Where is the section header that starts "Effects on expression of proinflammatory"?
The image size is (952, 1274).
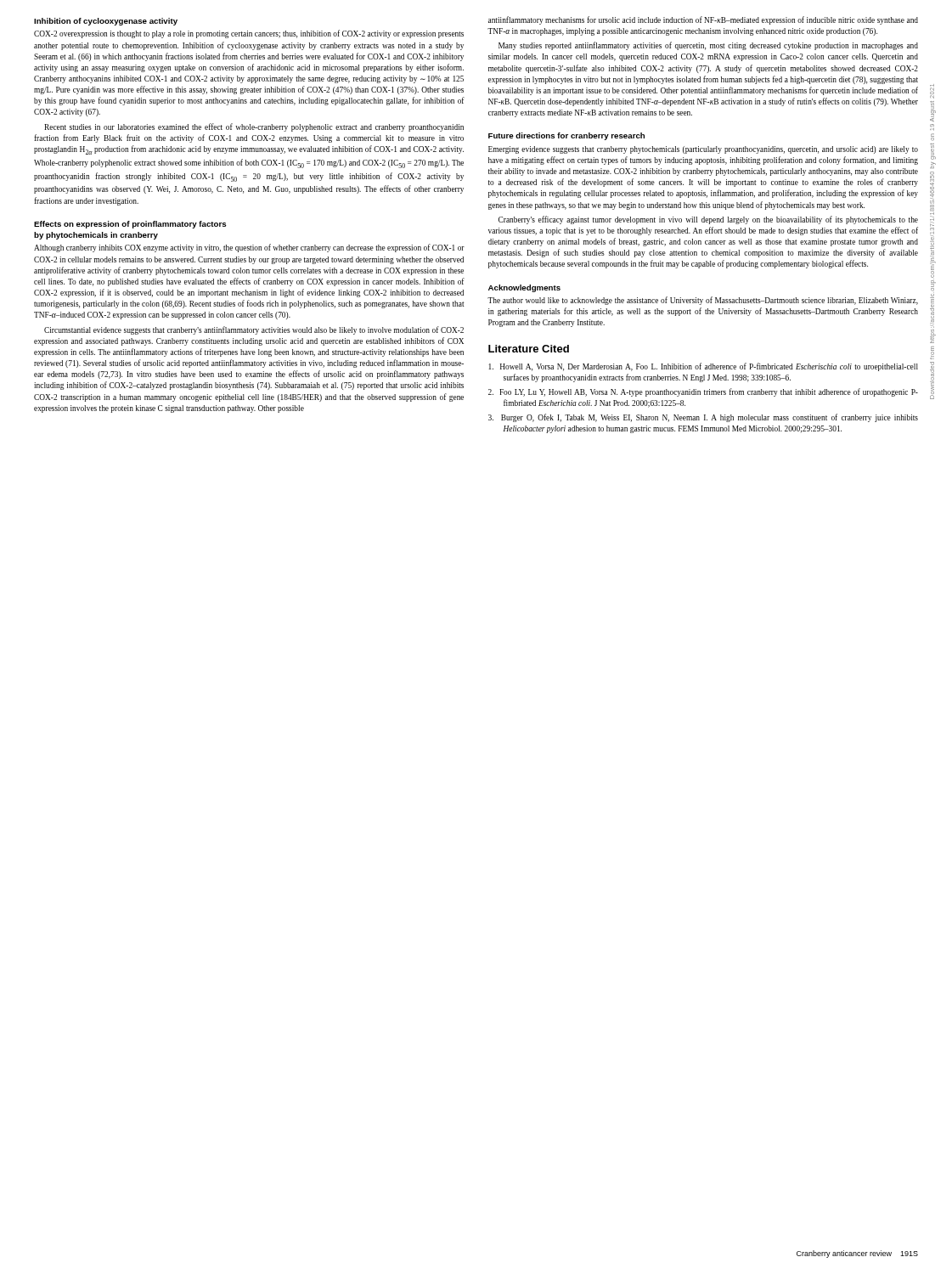tap(130, 229)
